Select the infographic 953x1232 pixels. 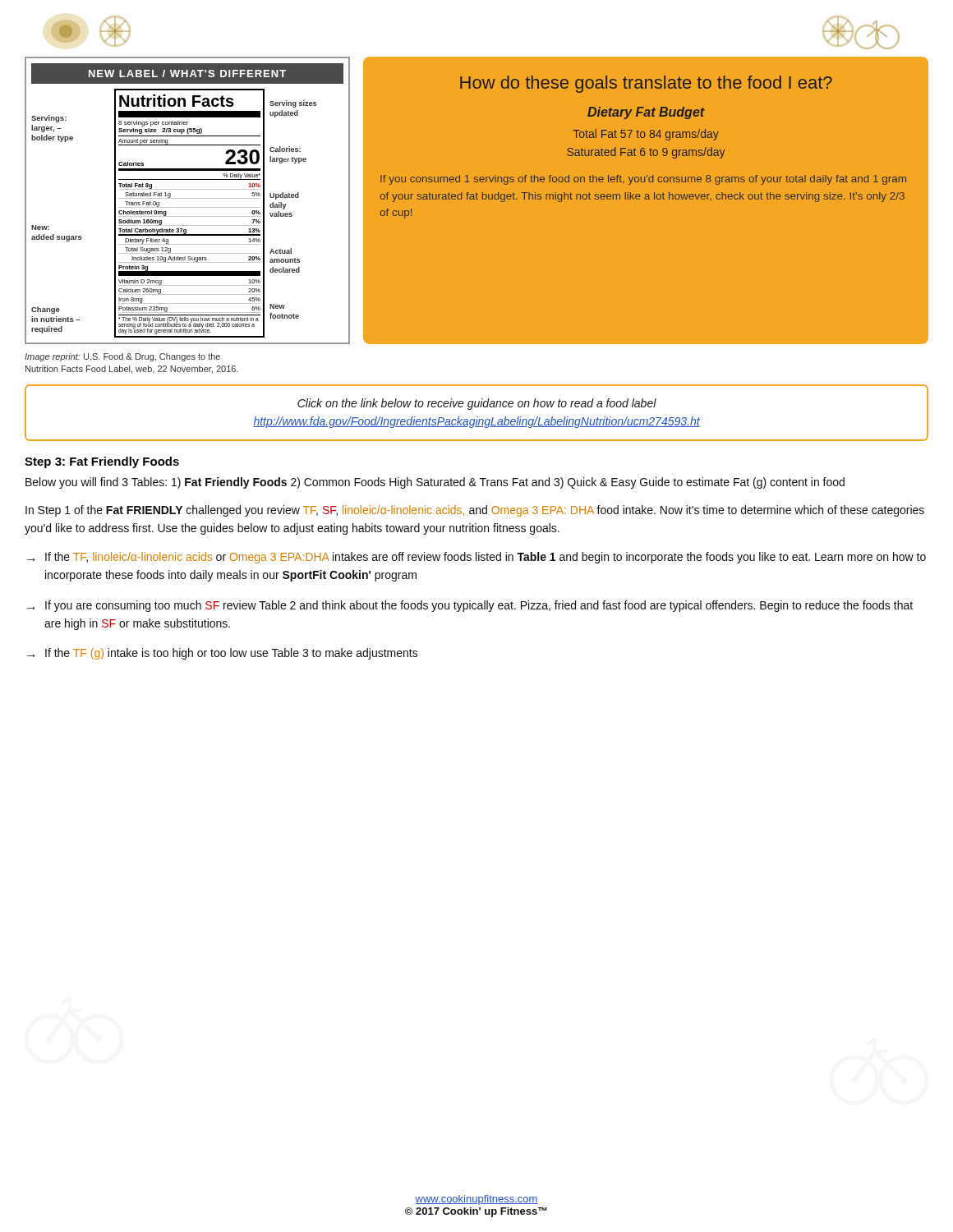click(476, 200)
